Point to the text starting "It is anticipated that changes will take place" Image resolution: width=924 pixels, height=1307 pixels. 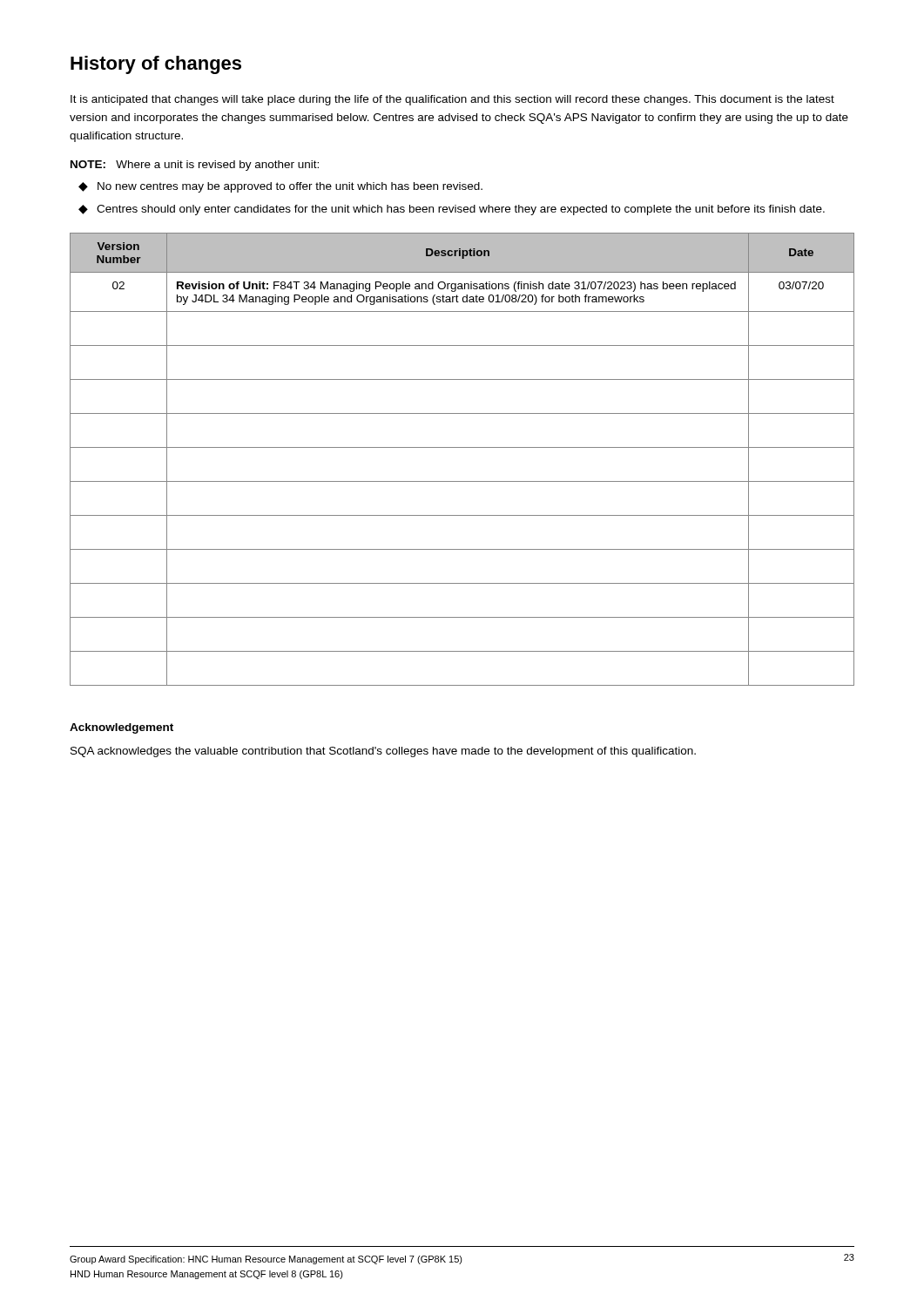coord(459,117)
